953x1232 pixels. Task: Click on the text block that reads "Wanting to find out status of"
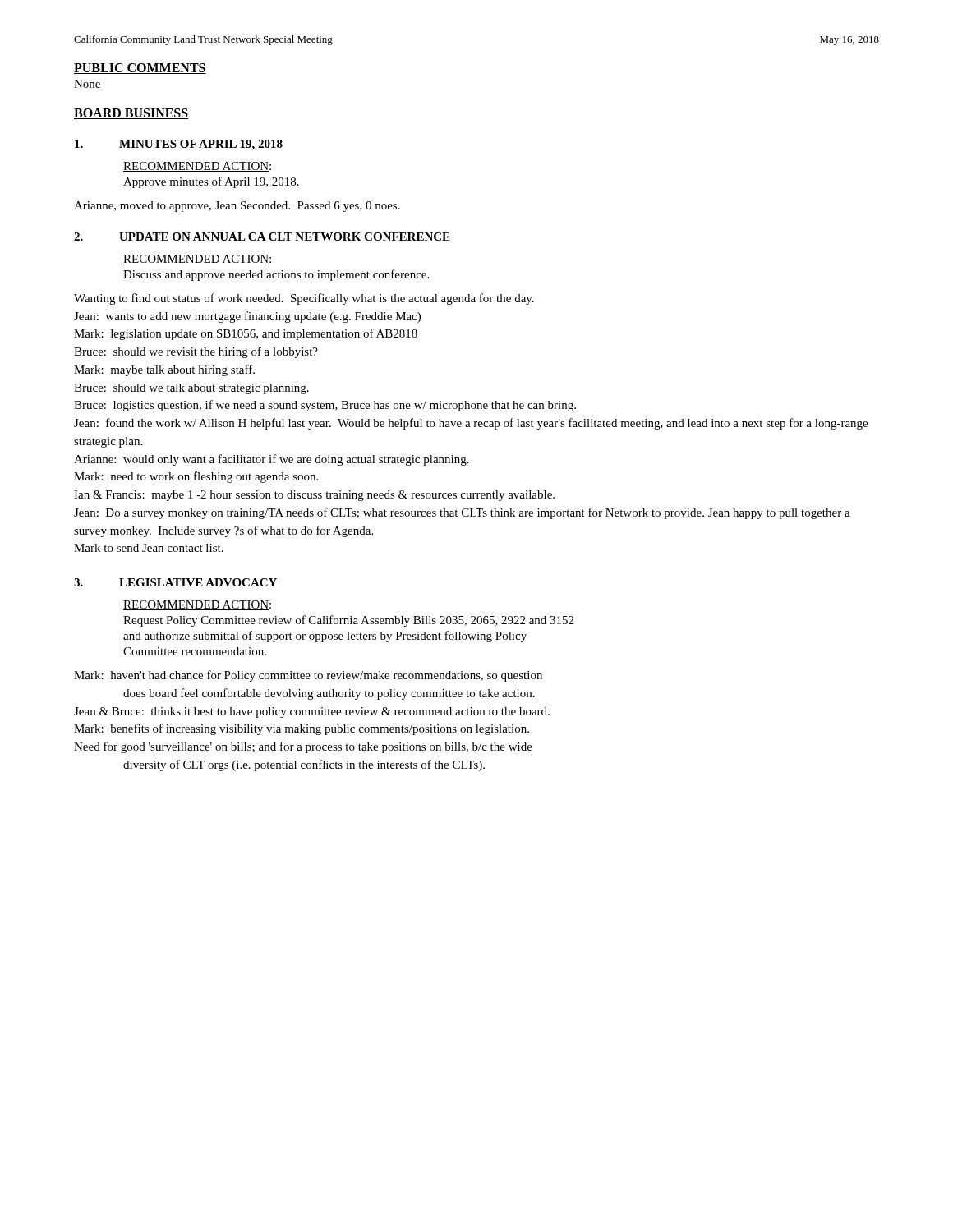(x=471, y=423)
